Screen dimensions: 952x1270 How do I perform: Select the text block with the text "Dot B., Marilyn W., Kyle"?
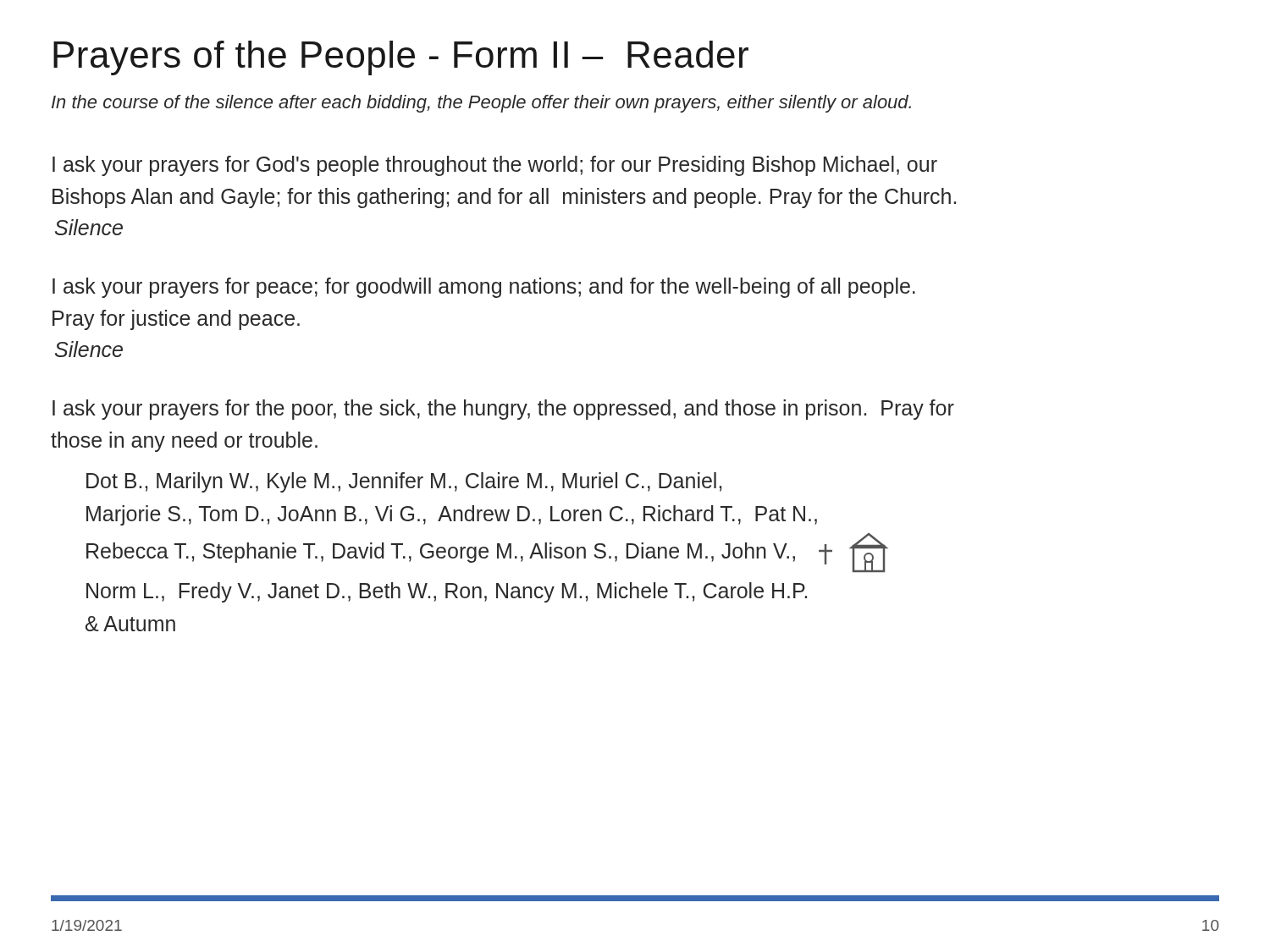tap(487, 552)
